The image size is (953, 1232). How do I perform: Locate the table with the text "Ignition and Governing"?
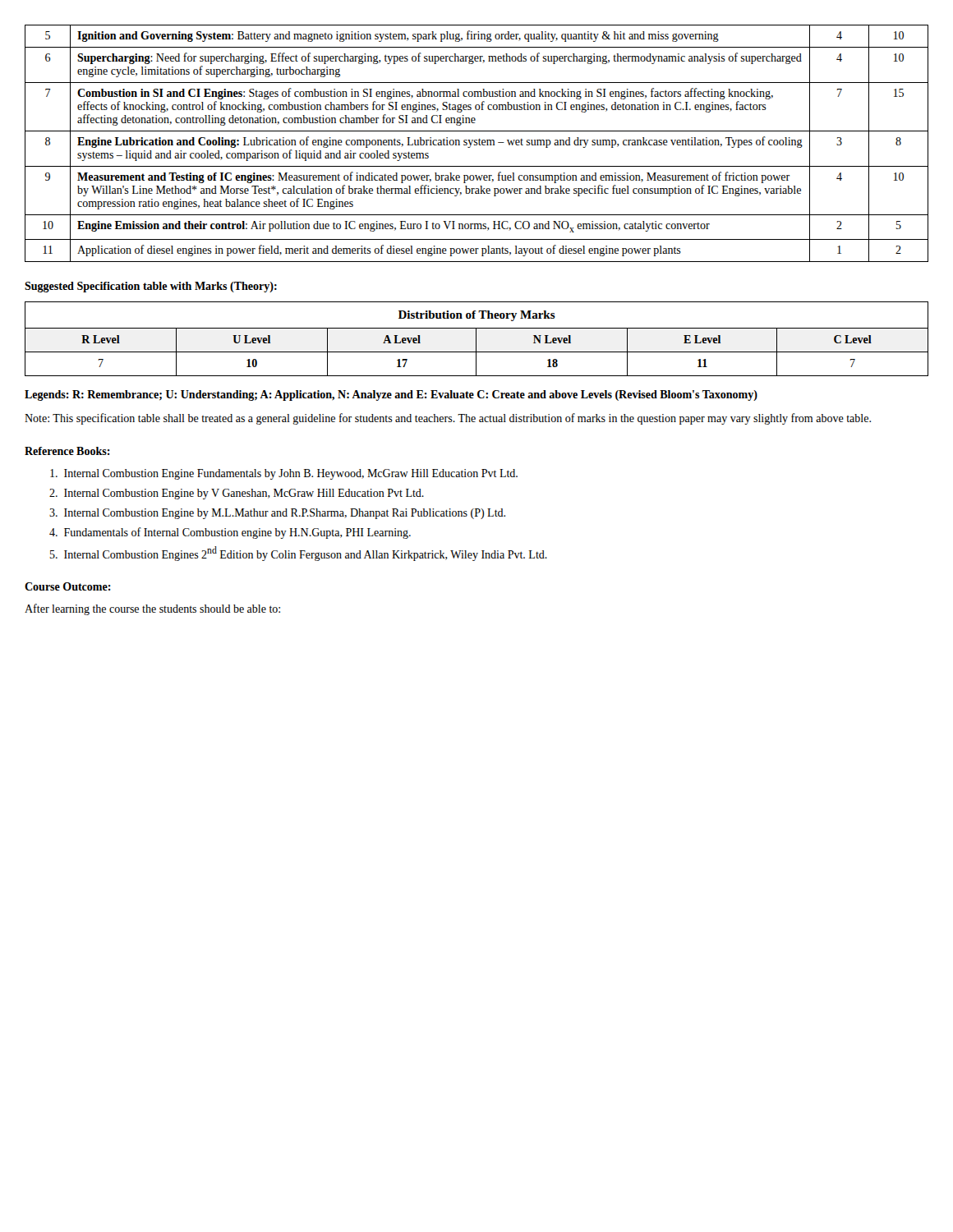(476, 143)
